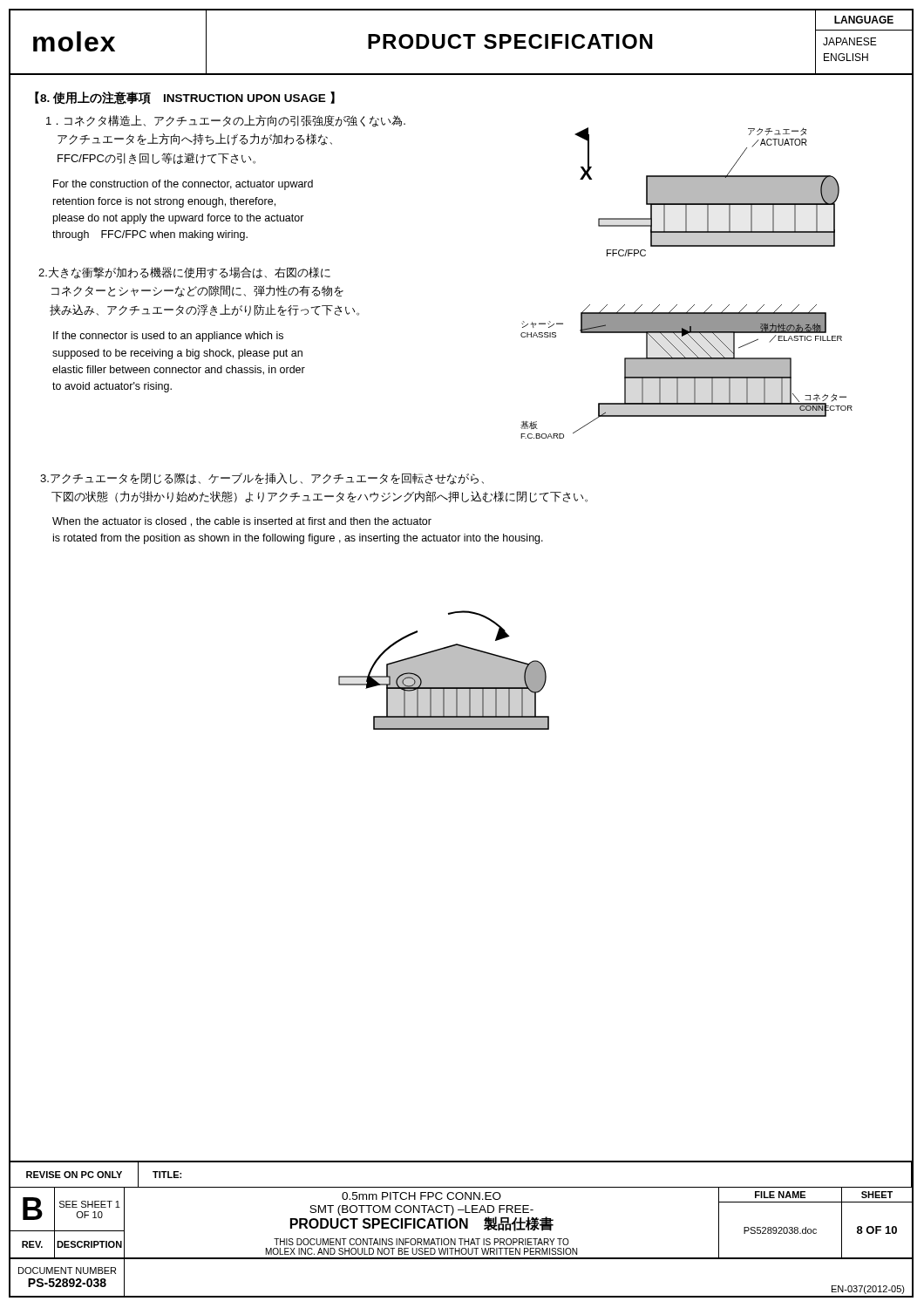Click on the text starting "1．コネクタ構造上、アクチュエータの上方向の引張強度が強くない為. アクチュエータを上方向へ持ち上げる力が加わる様な、 FFC/FPCの引き回し等は避けて下さい。 For"

point(266,178)
